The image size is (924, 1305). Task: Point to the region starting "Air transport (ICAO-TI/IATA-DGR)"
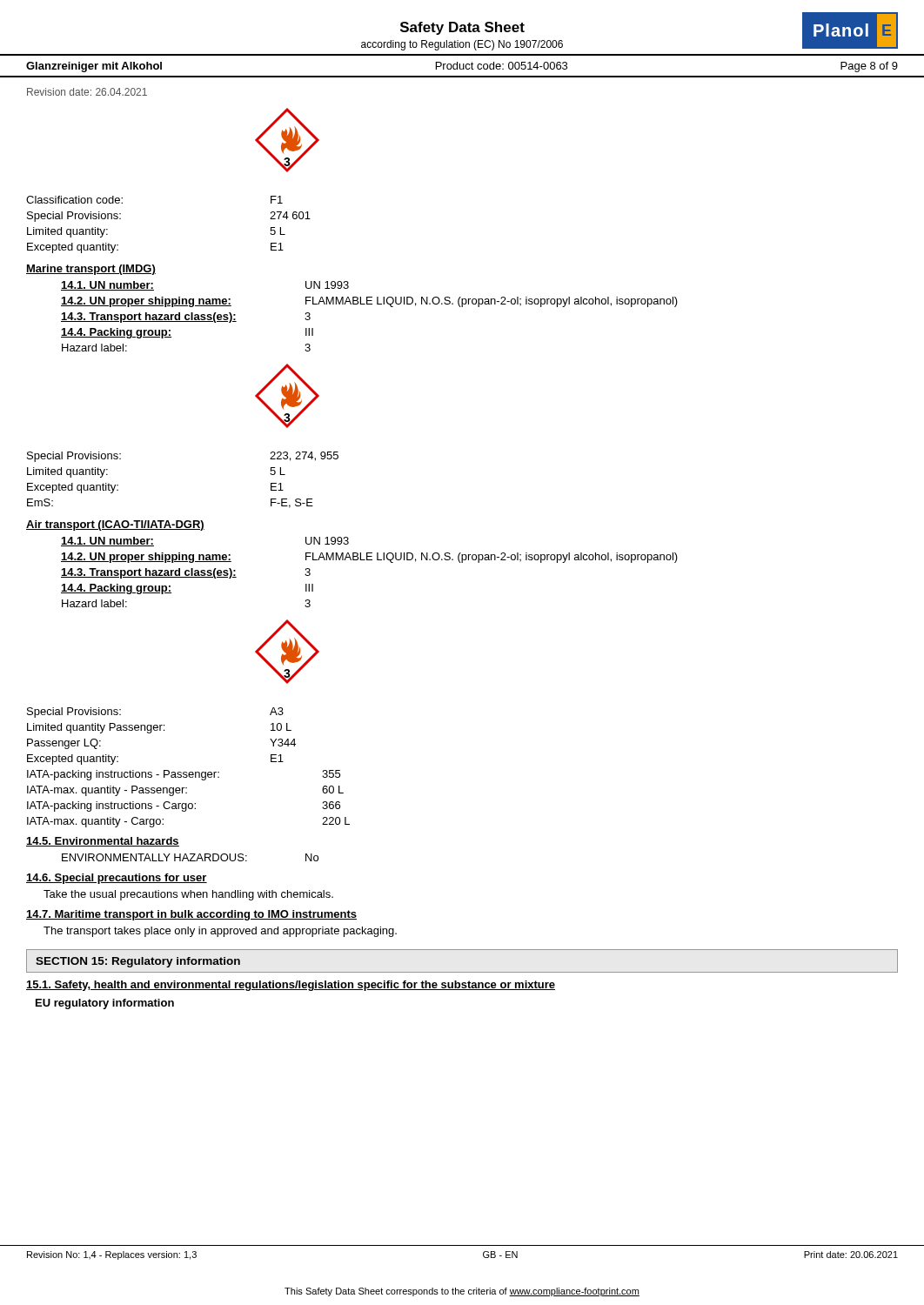coord(115,524)
